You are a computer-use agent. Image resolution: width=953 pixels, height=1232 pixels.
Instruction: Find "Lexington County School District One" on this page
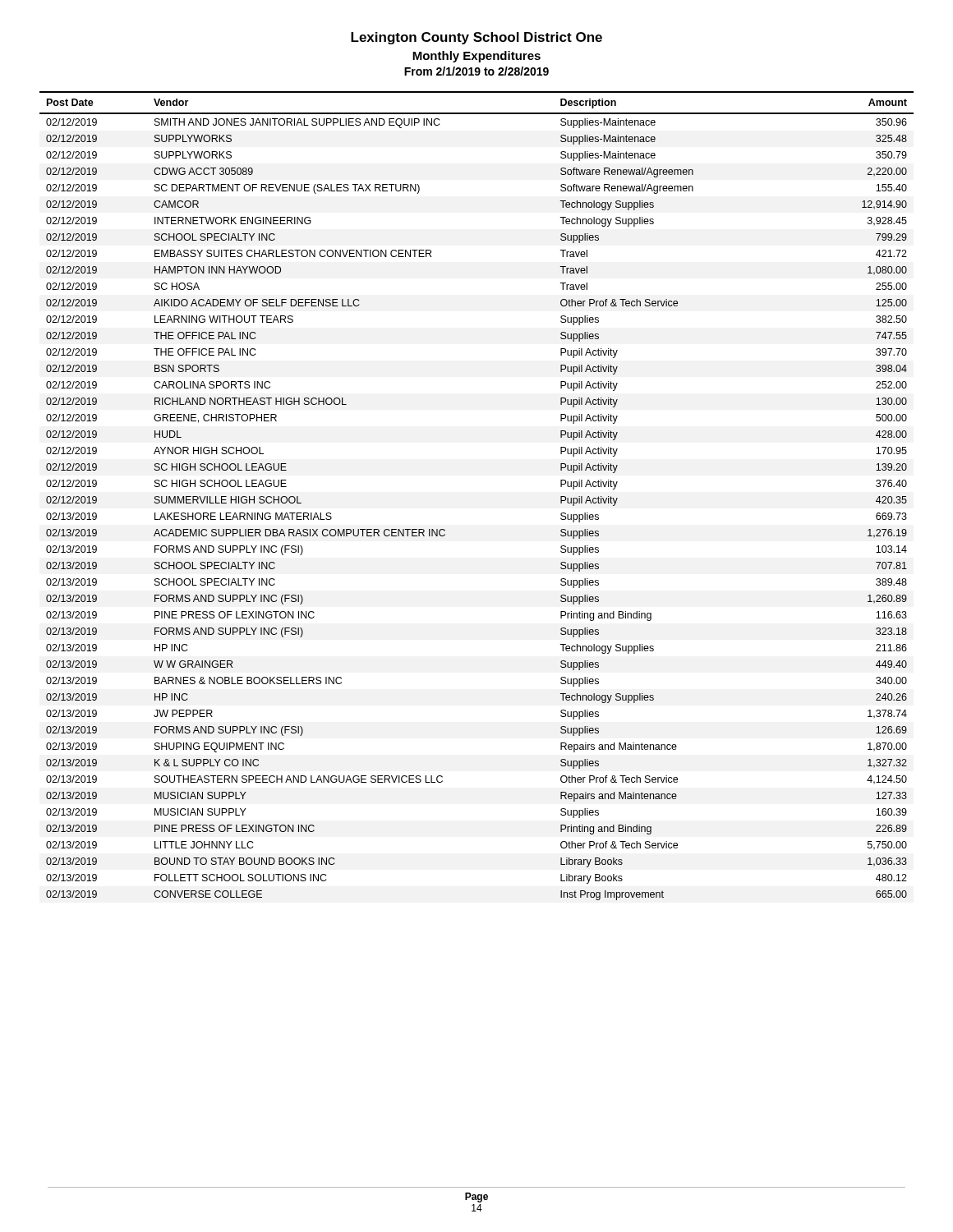pyautogui.click(x=476, y=37)
